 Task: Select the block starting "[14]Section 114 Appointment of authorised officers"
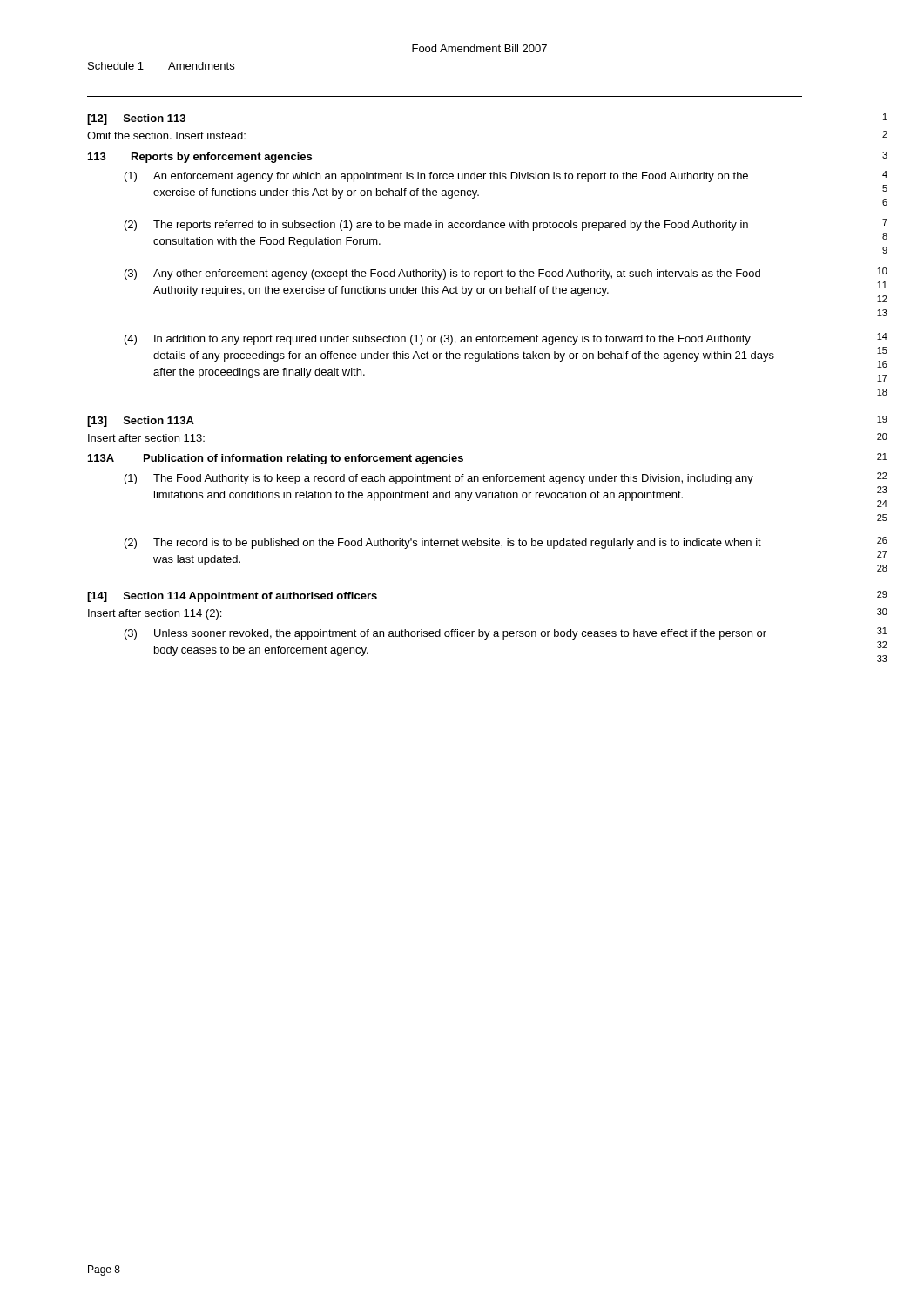coord(232,596)
